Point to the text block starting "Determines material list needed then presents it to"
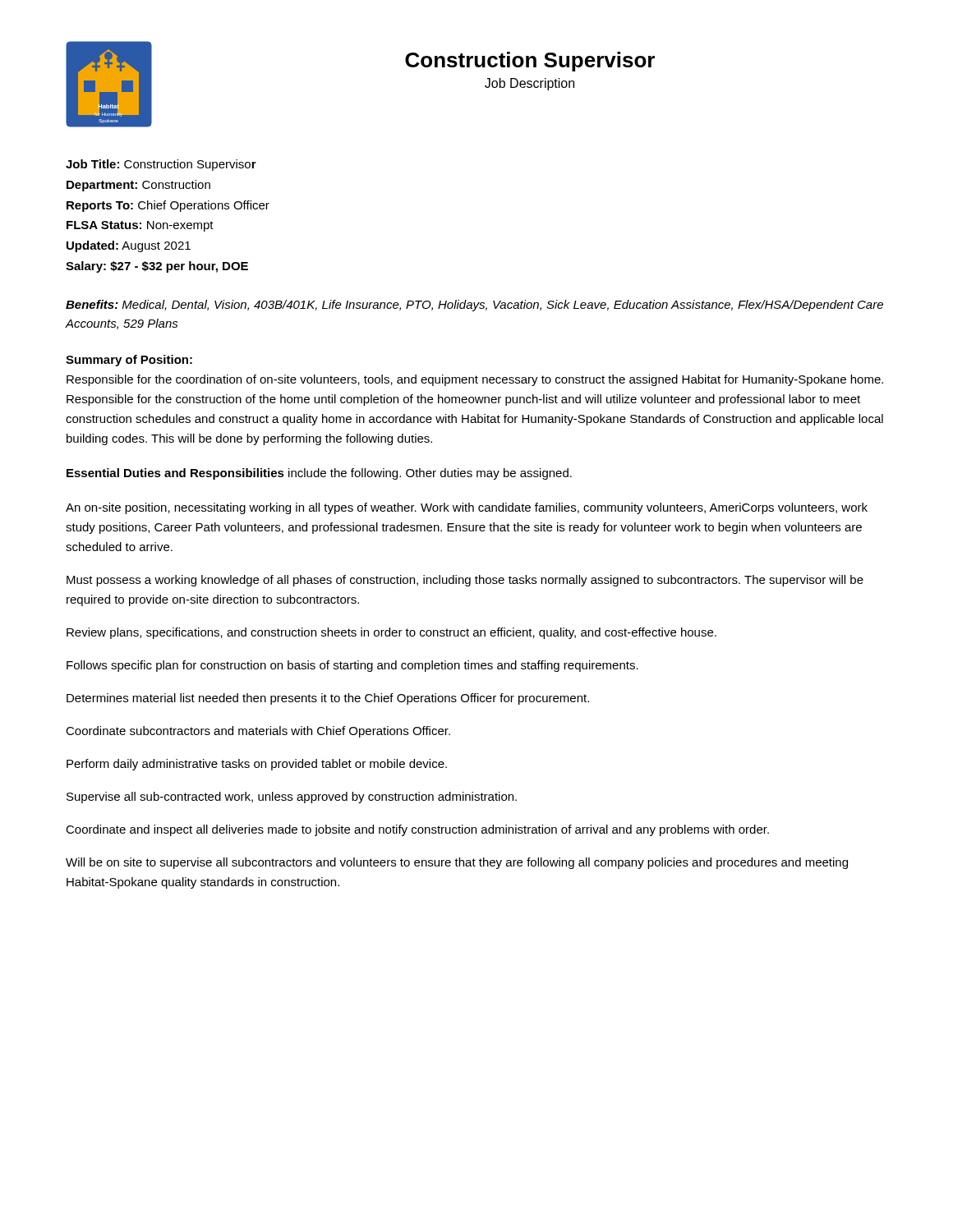The width and height of the screenshot is (953, 1232). [328, 698]
